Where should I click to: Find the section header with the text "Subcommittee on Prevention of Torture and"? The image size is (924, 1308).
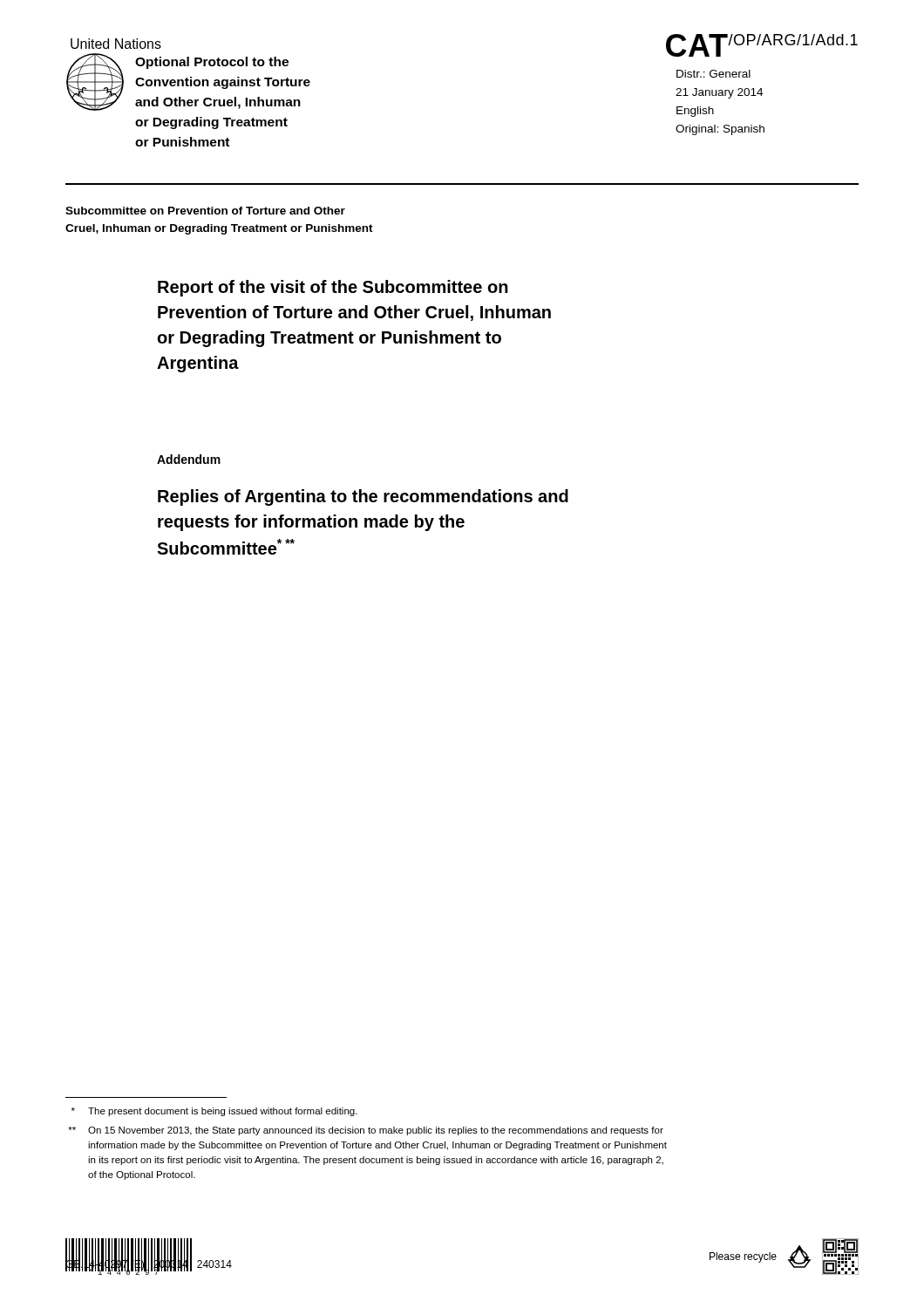coord(219,219)
